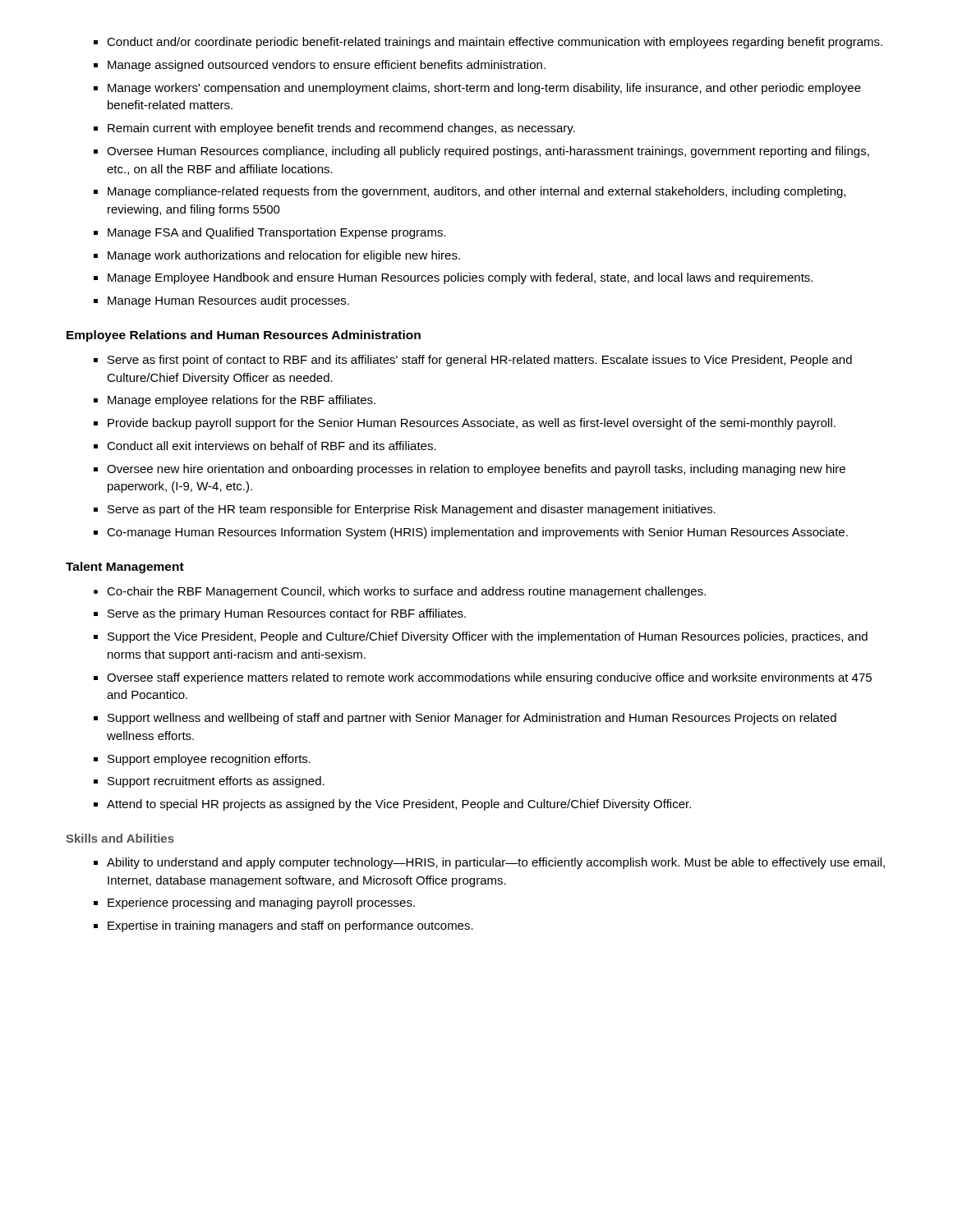953x1232 pixels.
Task: Select the list item containing "Manage employee relations for the RBF affiliates."
Action: (x=242, y=400)
